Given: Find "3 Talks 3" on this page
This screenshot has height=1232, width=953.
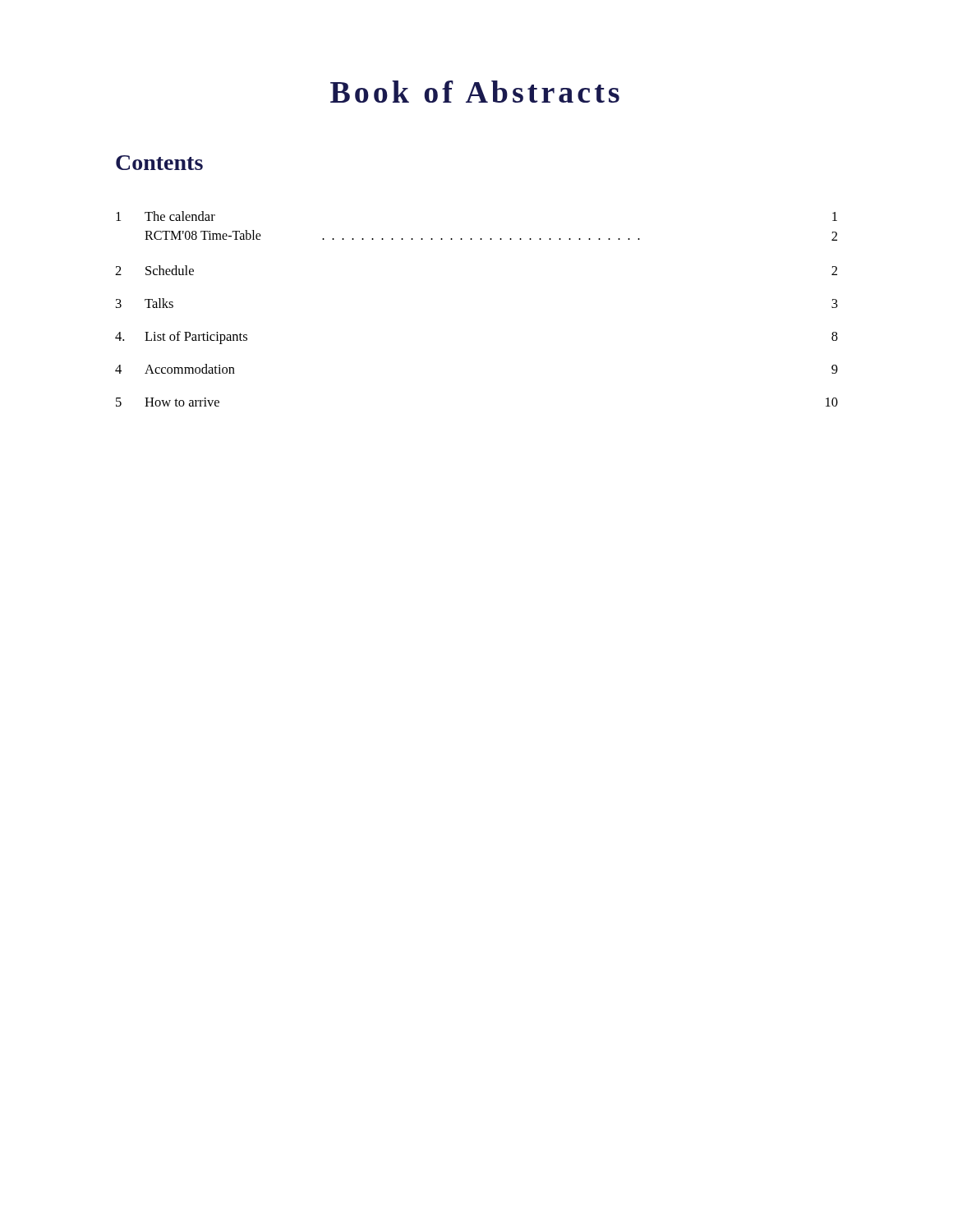Looking at the screenshot, I should pos(153,303).
